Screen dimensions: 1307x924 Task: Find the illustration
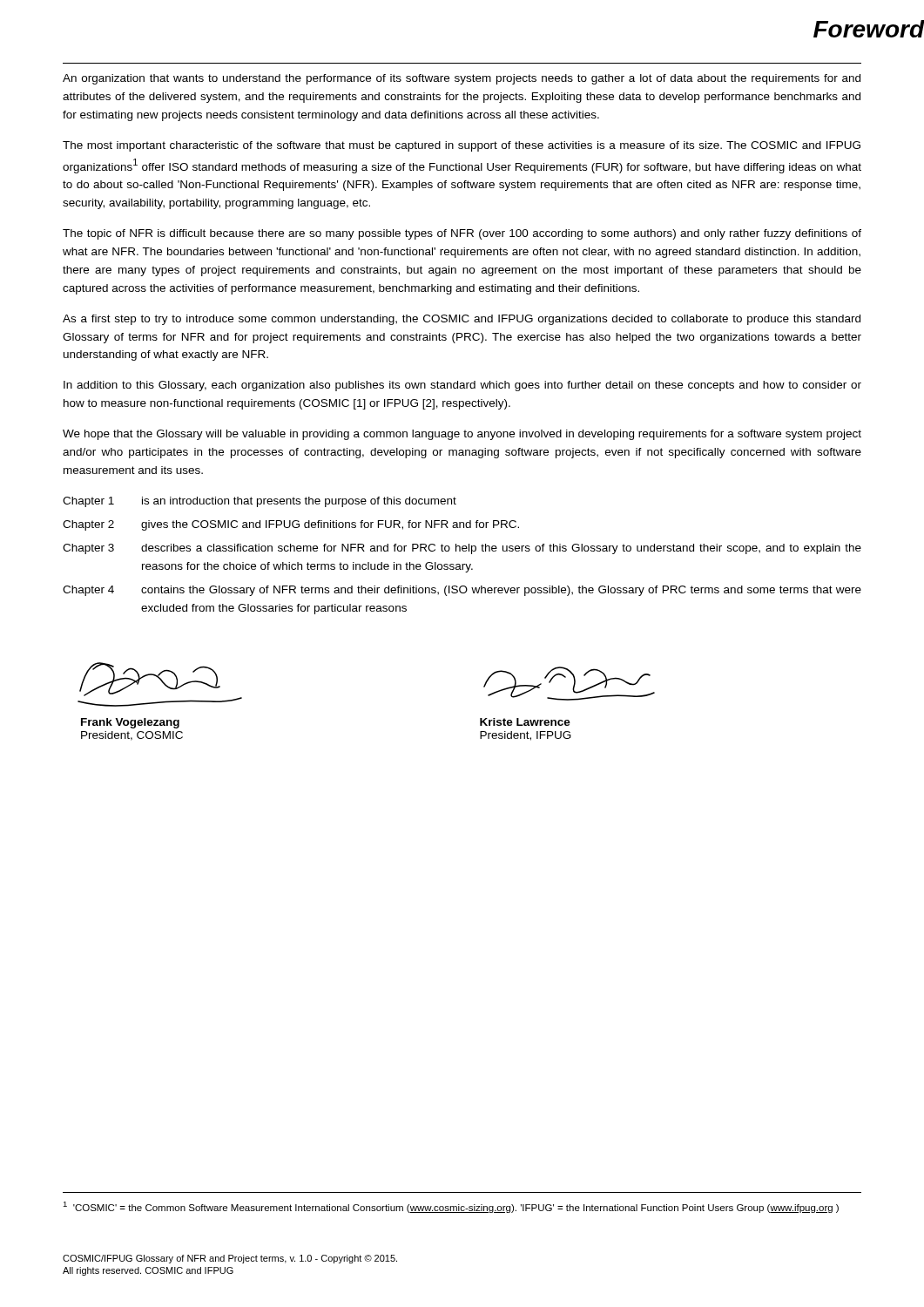(462, 690)
